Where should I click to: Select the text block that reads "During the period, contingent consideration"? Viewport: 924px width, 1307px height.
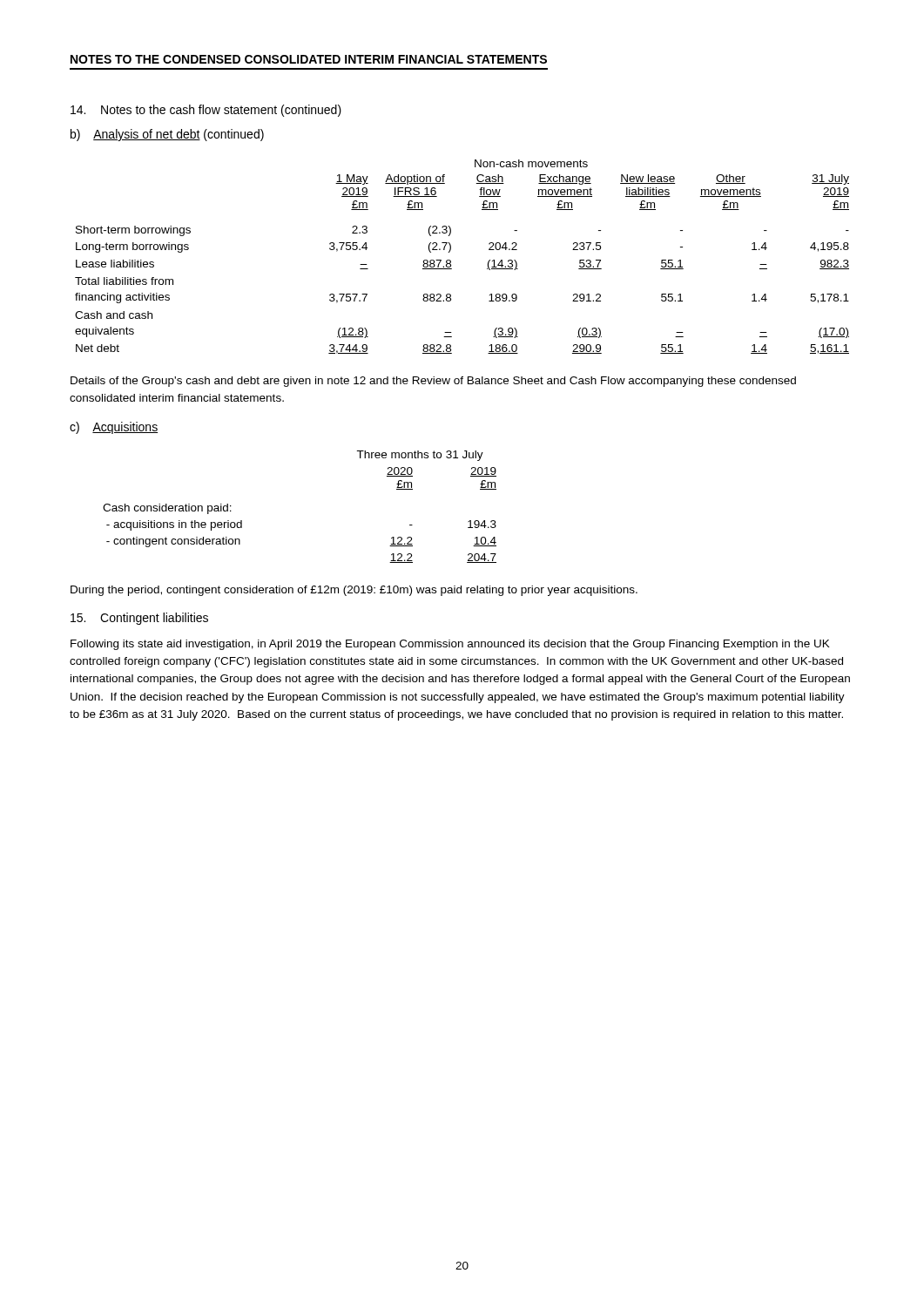tap(354, 589)
